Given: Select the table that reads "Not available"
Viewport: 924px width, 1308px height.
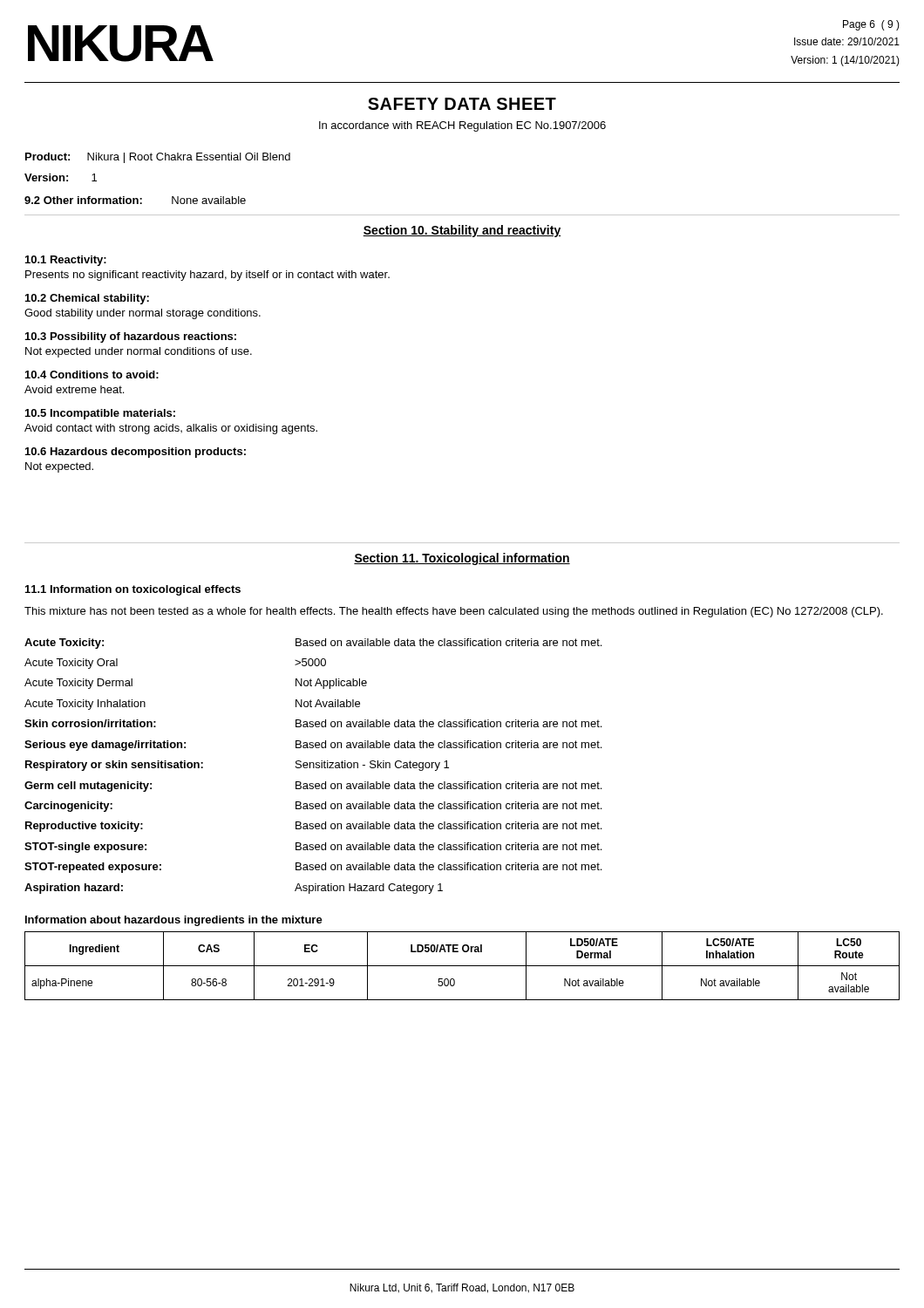Looking at the screenshot, I should pos(462,966).
